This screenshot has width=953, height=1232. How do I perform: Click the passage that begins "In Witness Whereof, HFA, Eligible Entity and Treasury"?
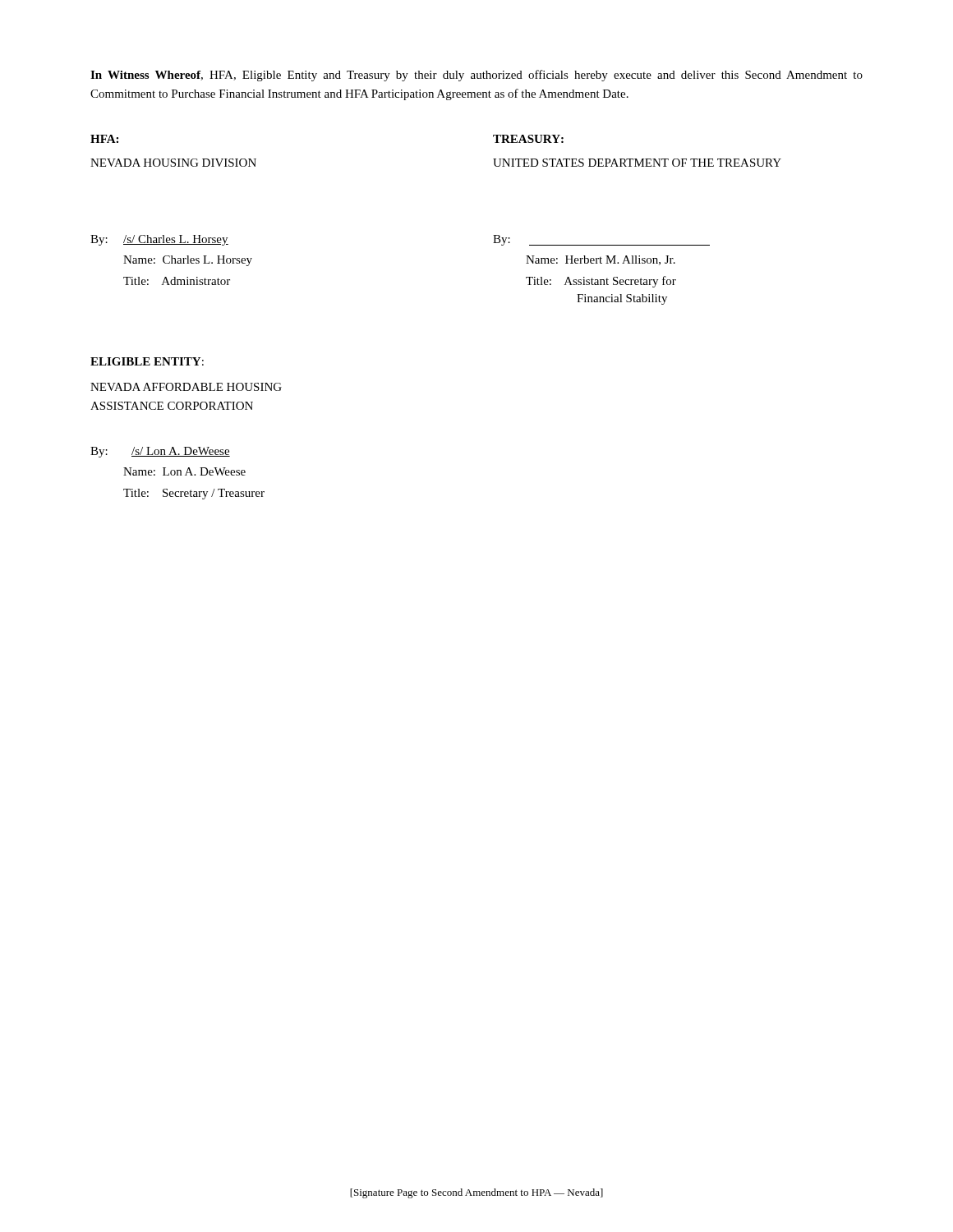[476, 84]
